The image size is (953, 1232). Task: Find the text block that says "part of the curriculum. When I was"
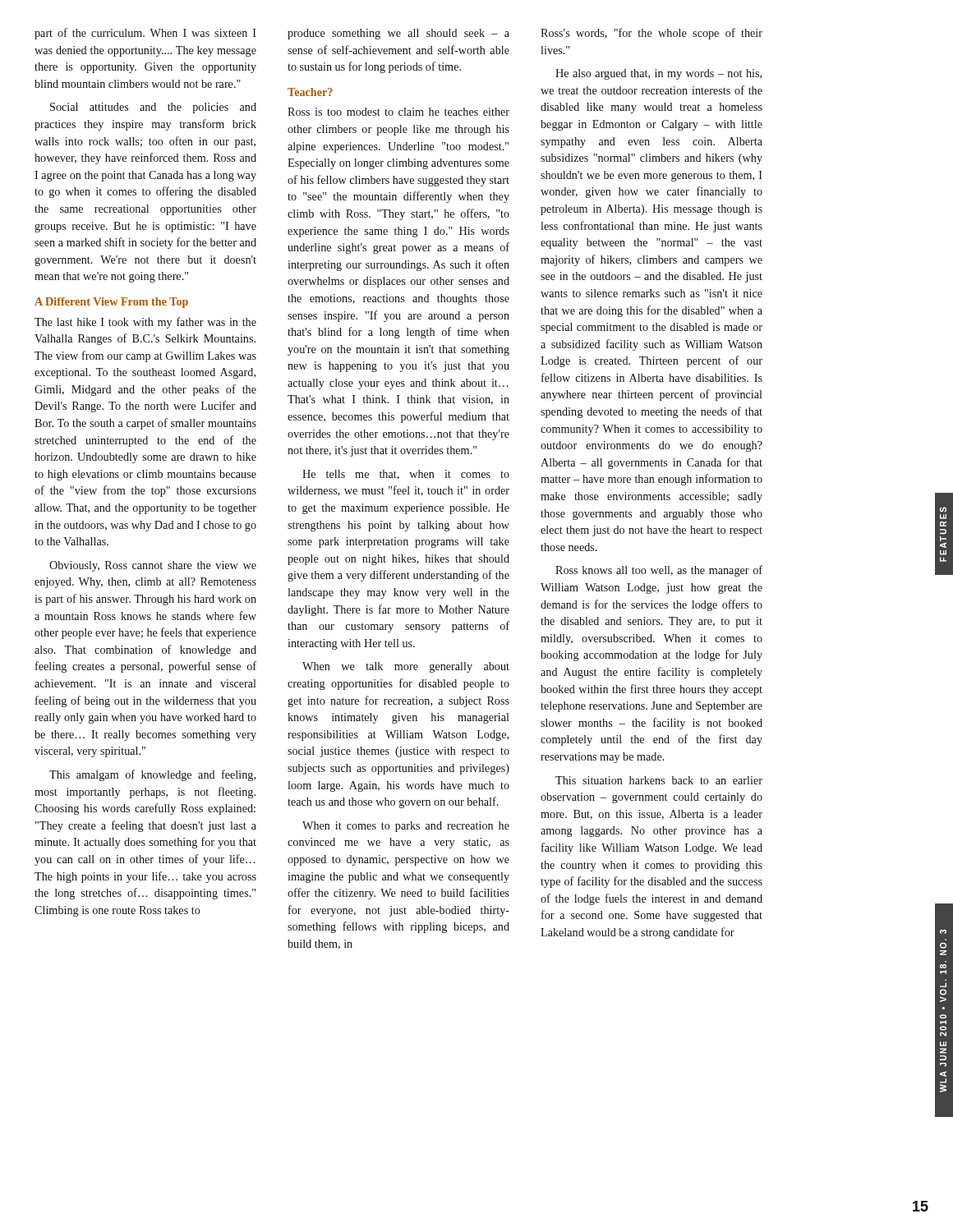(145, 155)
